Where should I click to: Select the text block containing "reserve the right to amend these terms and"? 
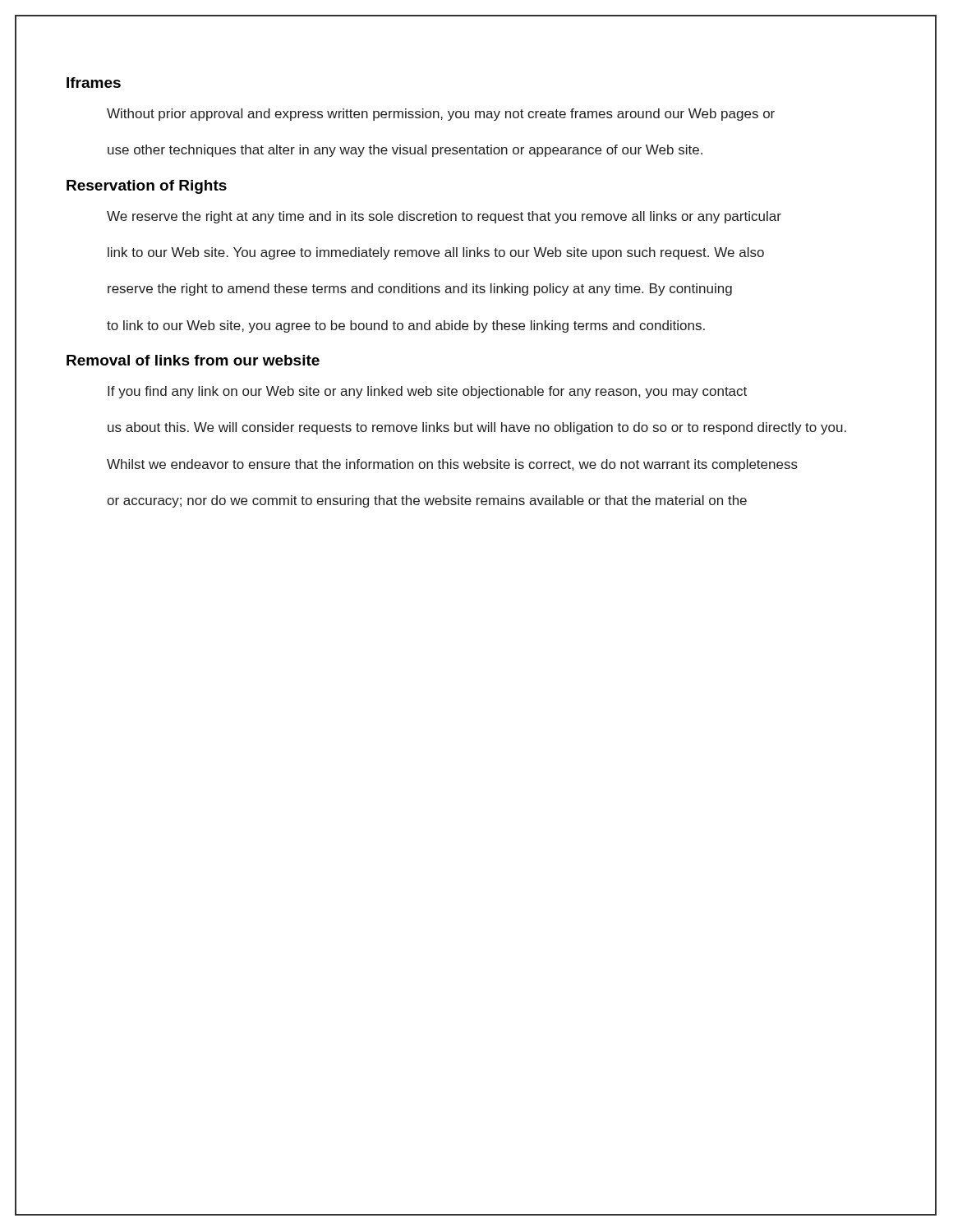click(420, 289)
